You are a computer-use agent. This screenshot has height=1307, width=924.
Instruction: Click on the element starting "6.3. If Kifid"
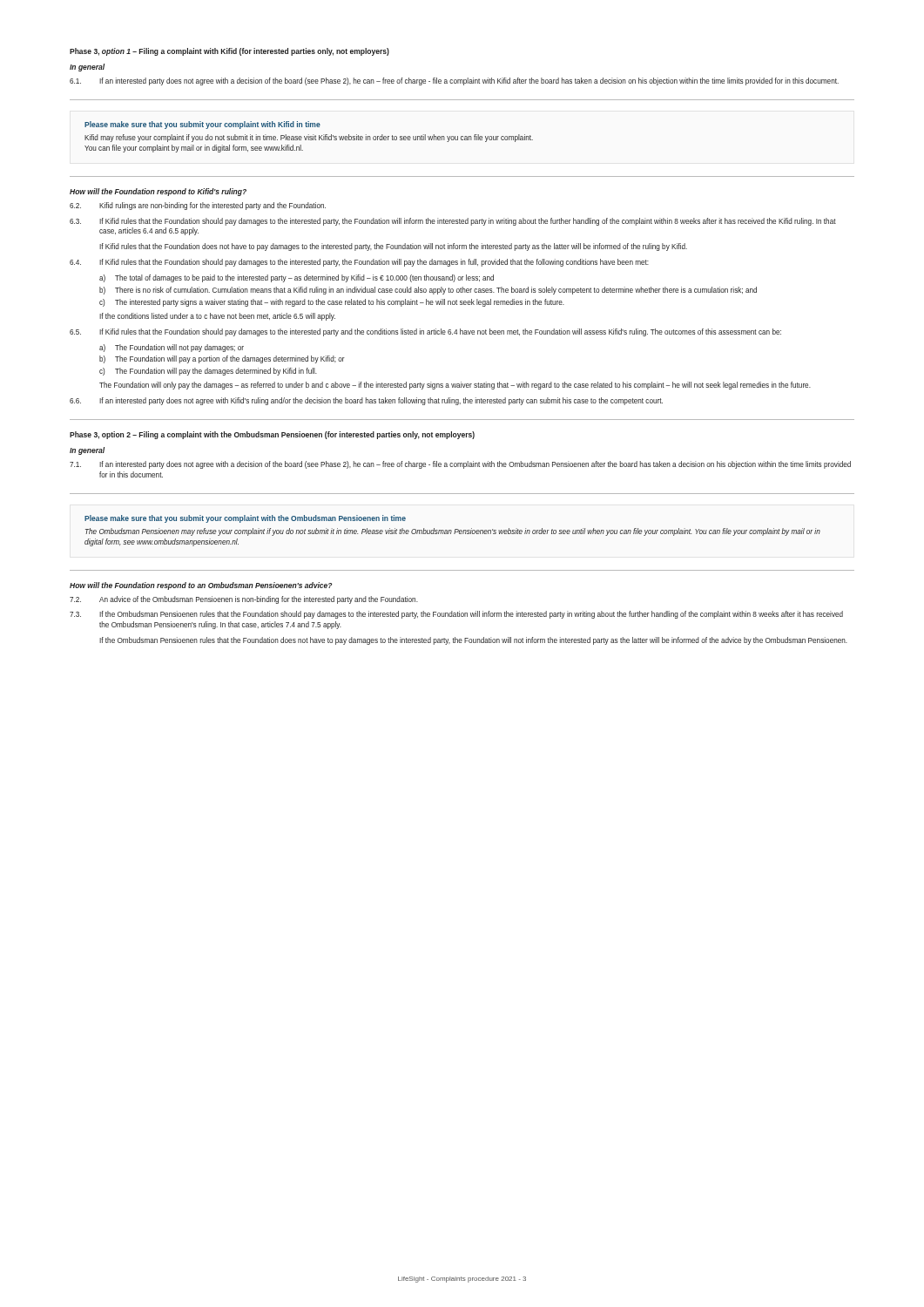pos(462,227)
